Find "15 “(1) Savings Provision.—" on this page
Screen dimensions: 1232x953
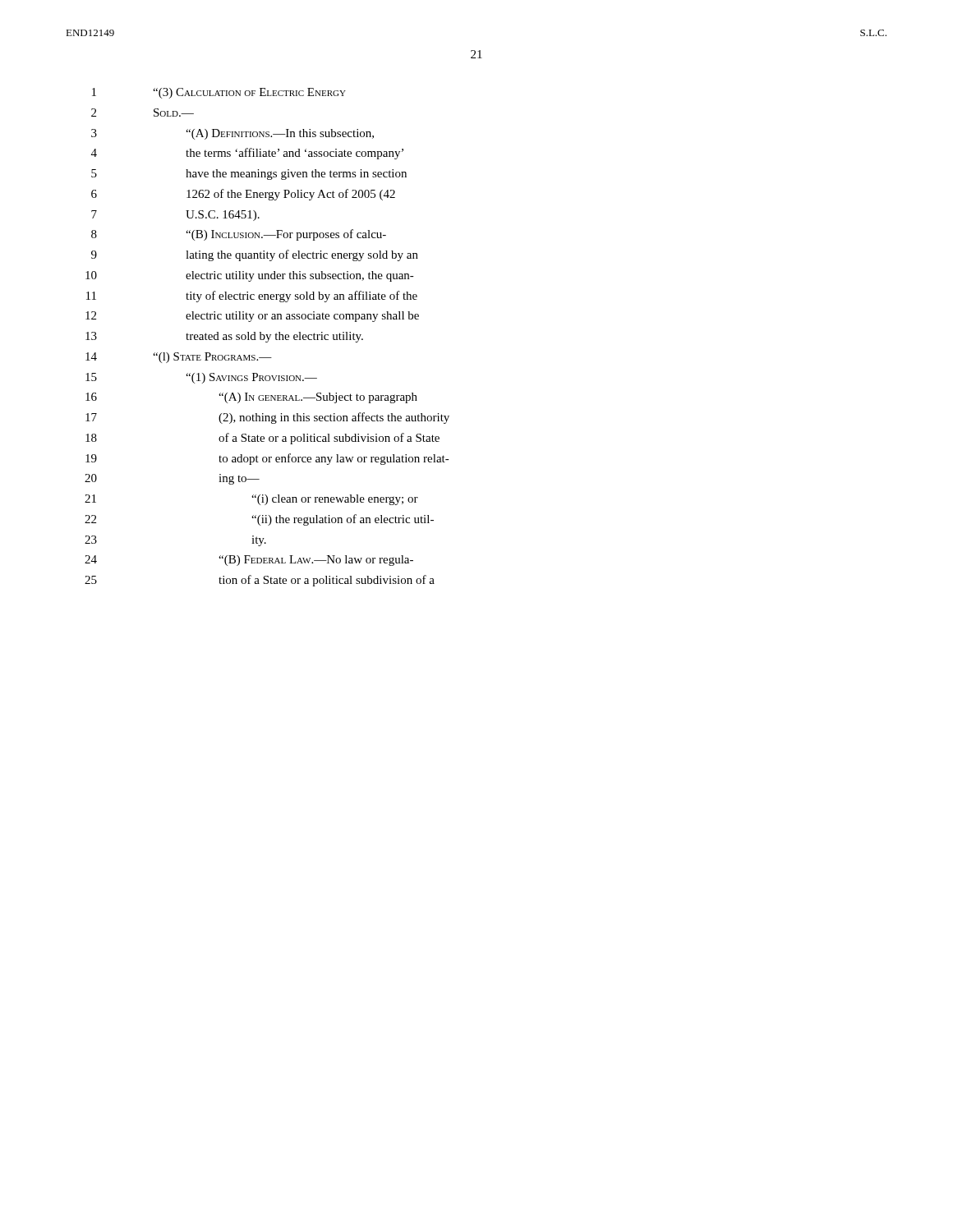click(201, 378)
